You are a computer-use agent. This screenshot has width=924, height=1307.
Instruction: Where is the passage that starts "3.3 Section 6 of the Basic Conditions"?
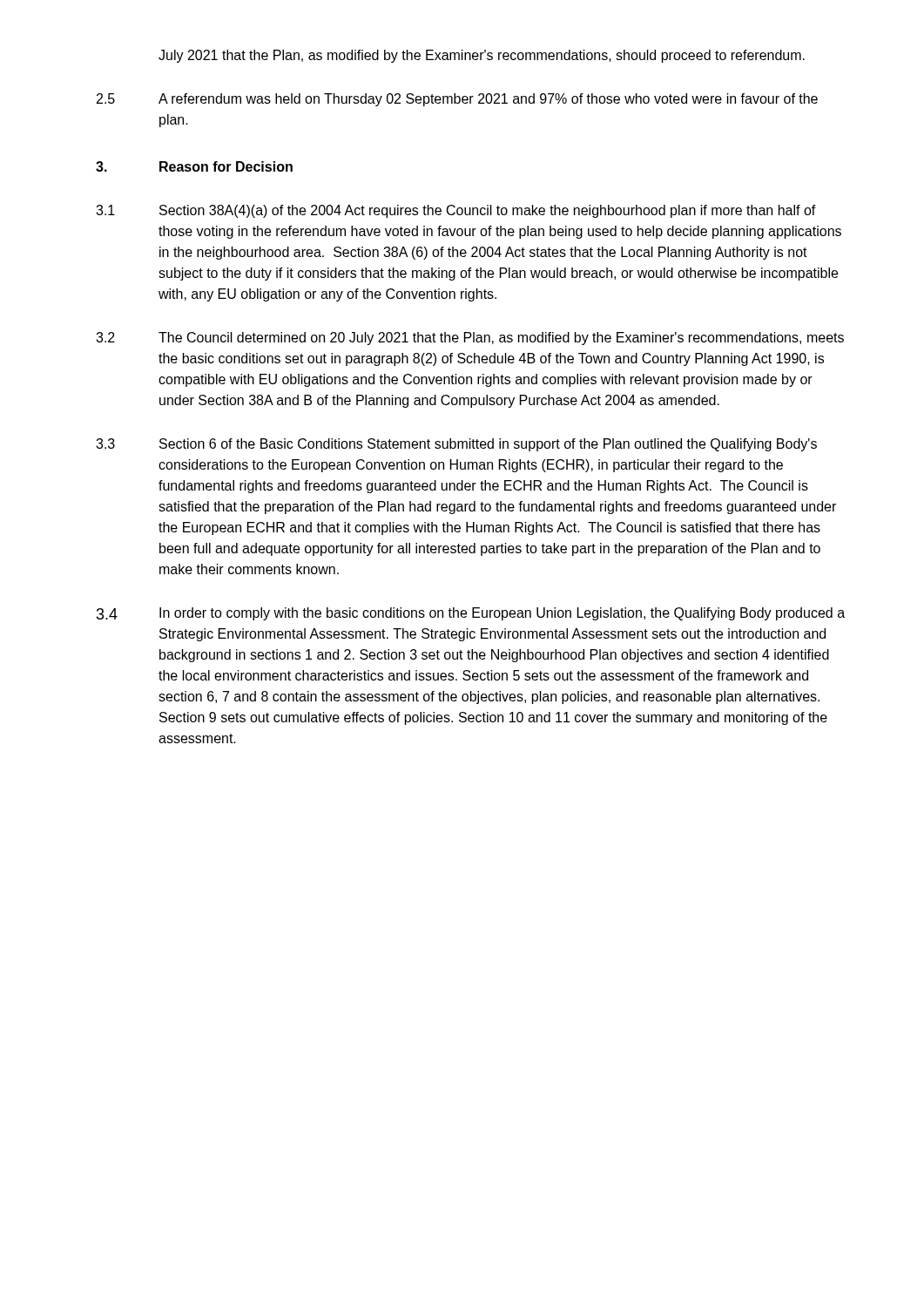click(x=471, y=507)
